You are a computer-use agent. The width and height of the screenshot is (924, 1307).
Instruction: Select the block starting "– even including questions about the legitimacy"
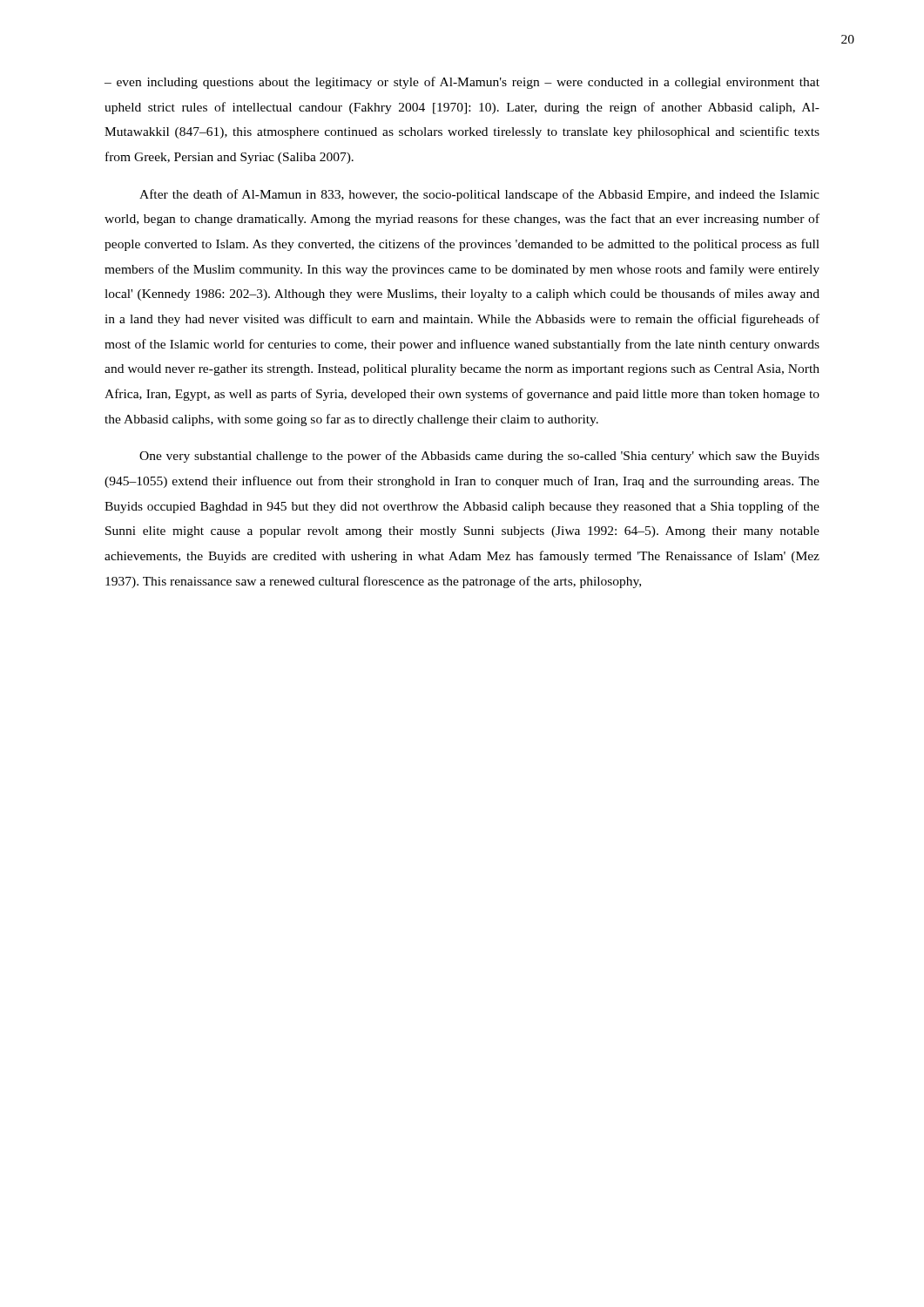462,119
